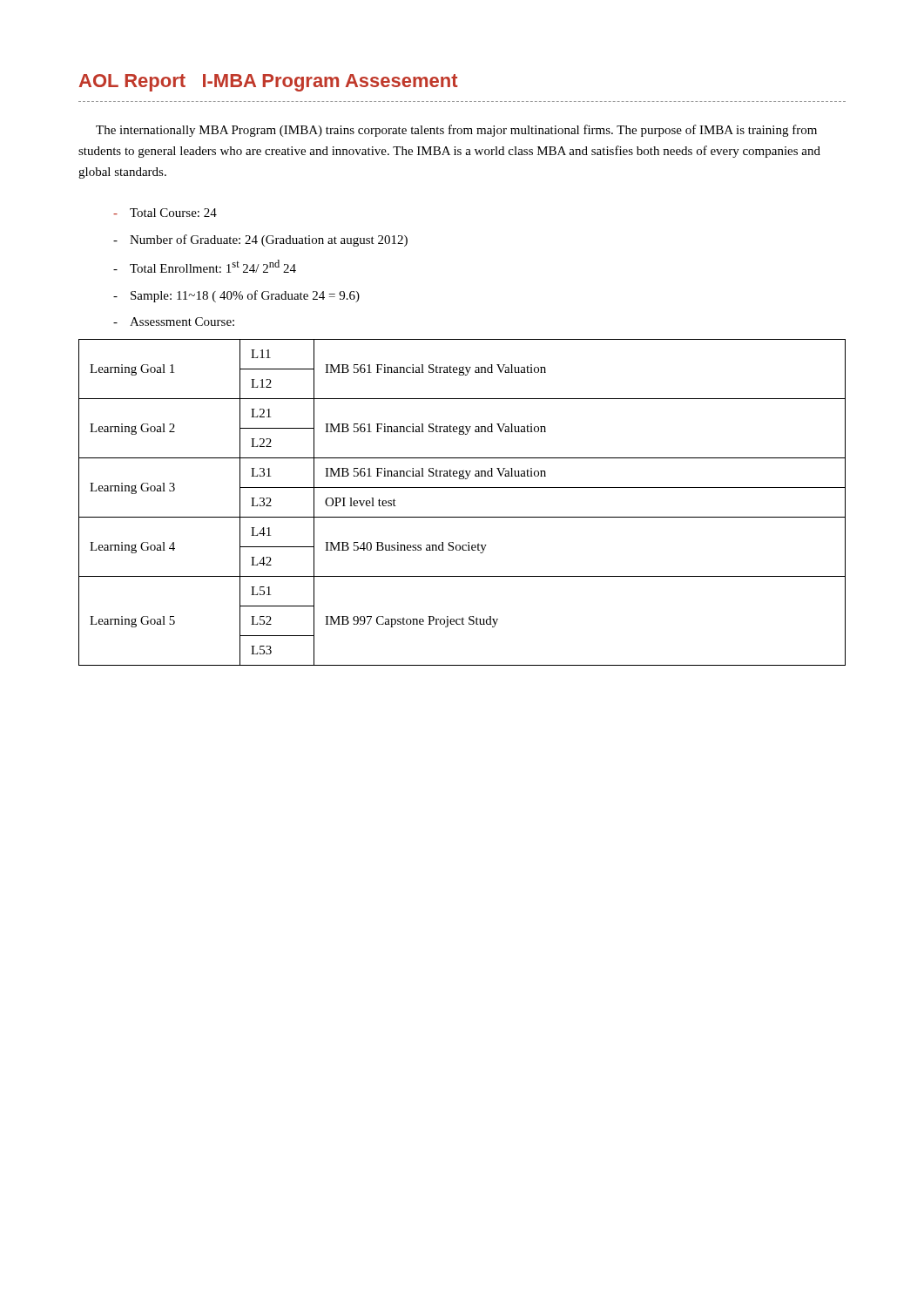The image size is (924, 1307).
Task: Point to the text block starting "- Total Enrollment: 1st 24/"
Action: [205, 267]
